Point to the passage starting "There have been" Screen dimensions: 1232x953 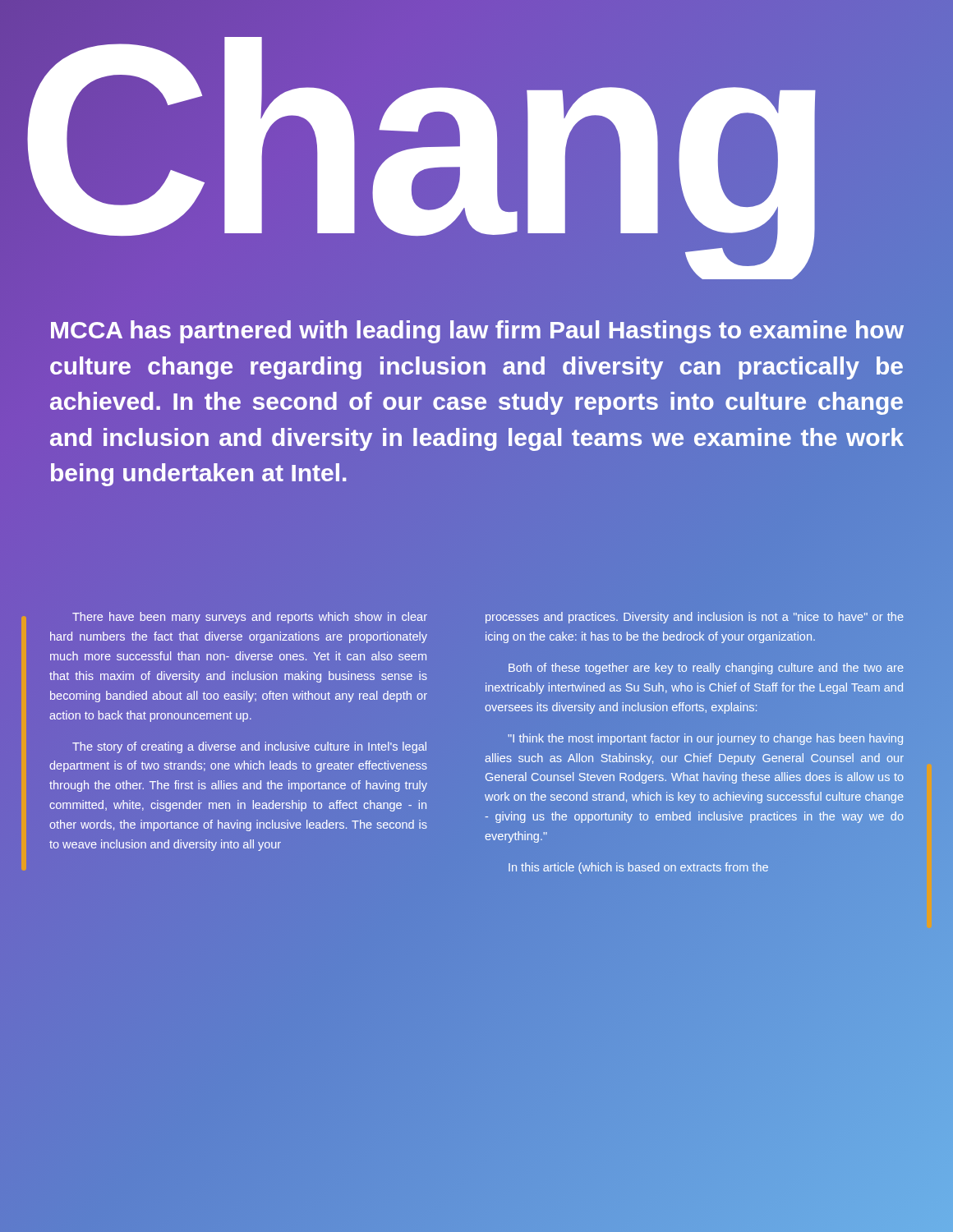(x=238, y=731)
